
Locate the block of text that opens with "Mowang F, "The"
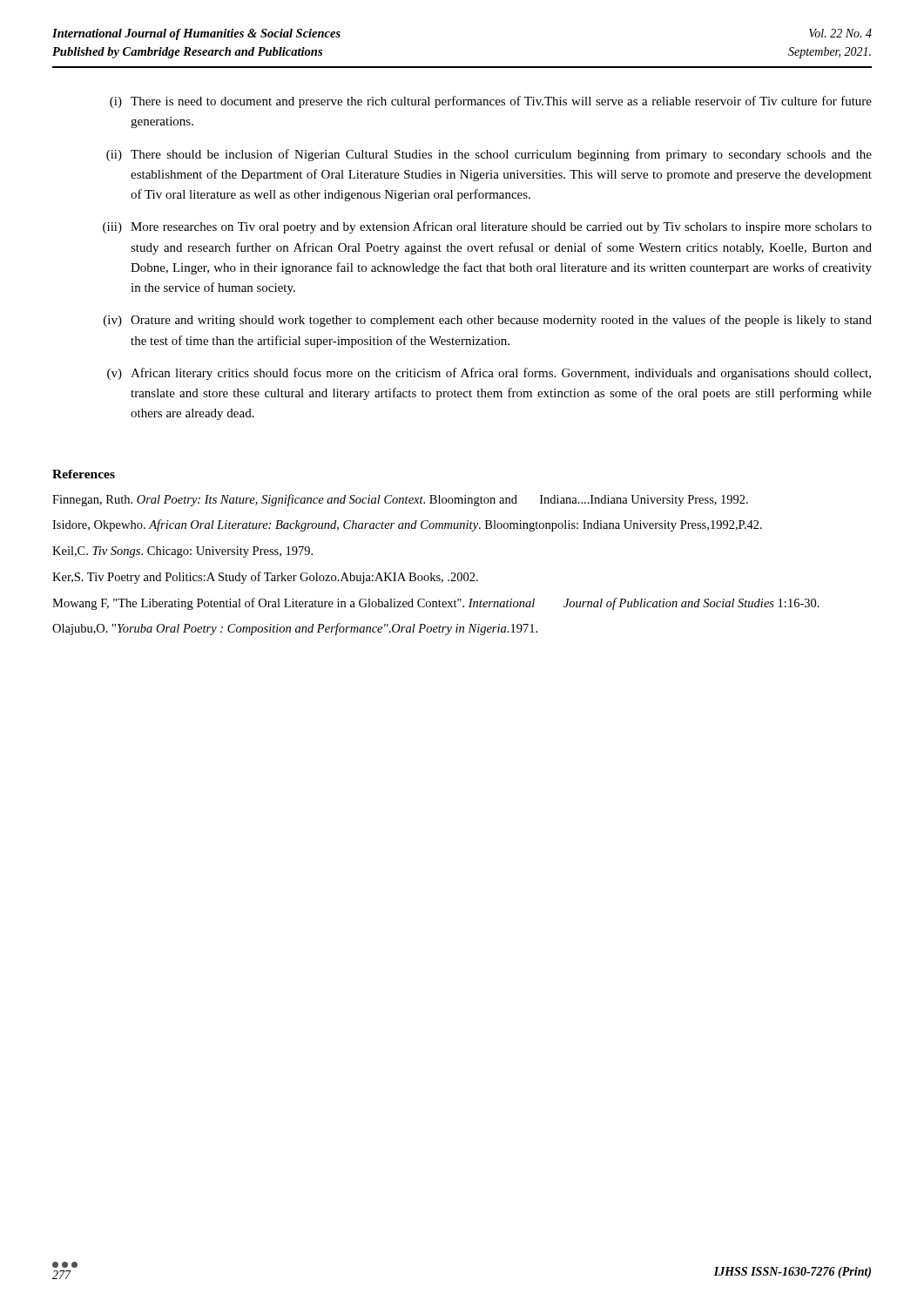click(x=436, y=603)
